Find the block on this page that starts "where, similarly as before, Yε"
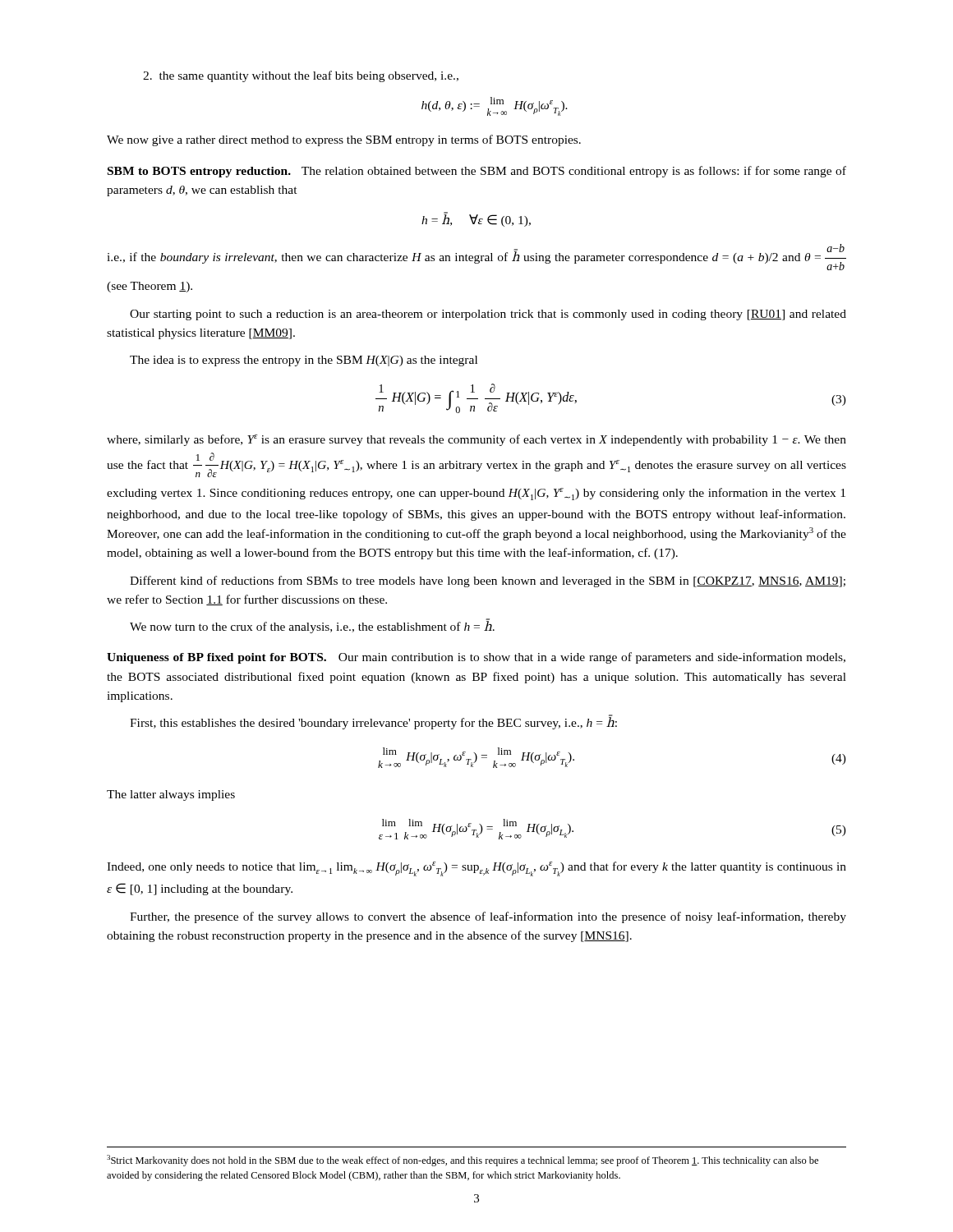The width and height of the screenshot is (953, 1232). 476,495
